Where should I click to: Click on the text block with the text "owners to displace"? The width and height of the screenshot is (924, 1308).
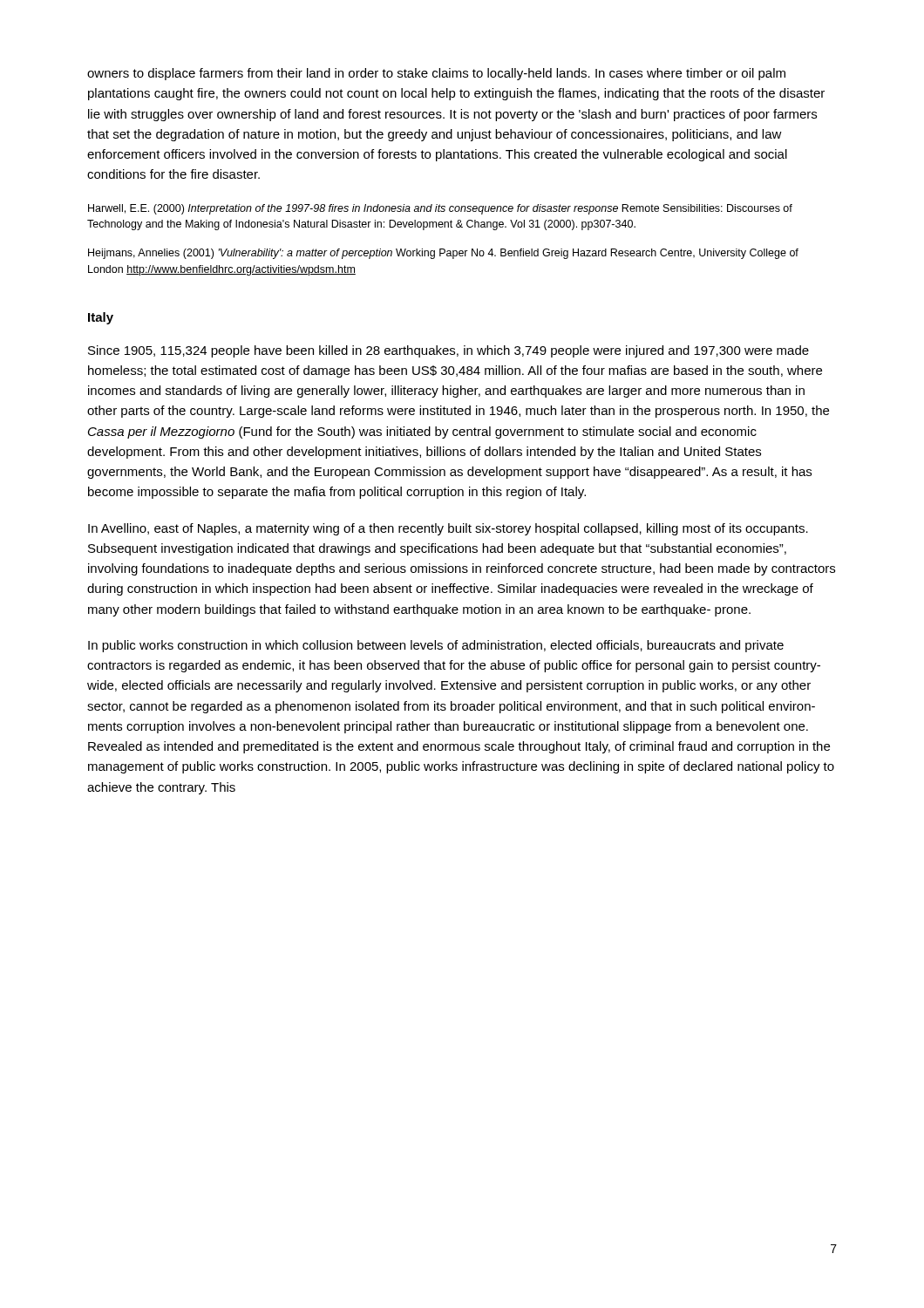coord(456,123)
